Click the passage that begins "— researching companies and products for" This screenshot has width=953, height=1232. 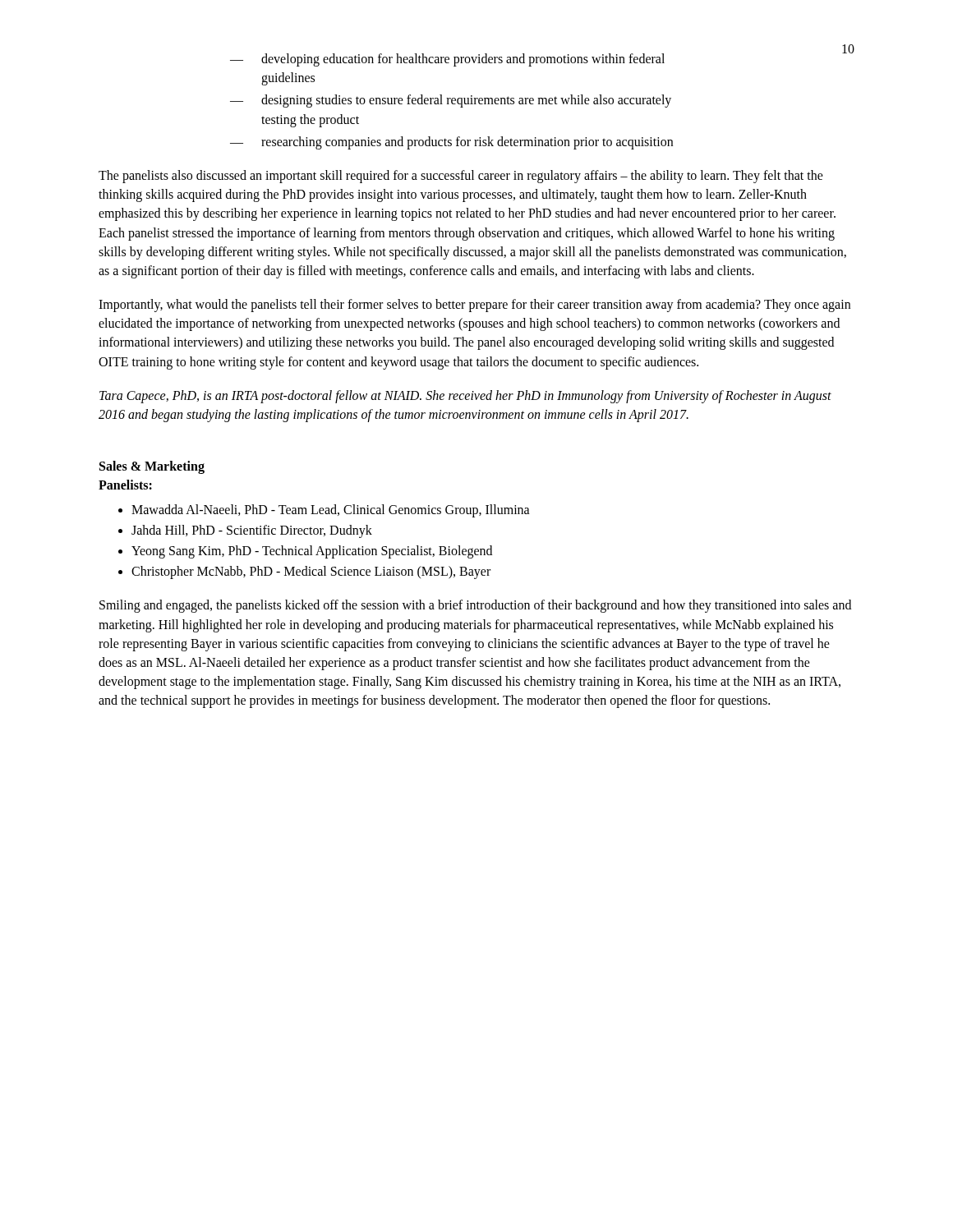tap(452, 142)
